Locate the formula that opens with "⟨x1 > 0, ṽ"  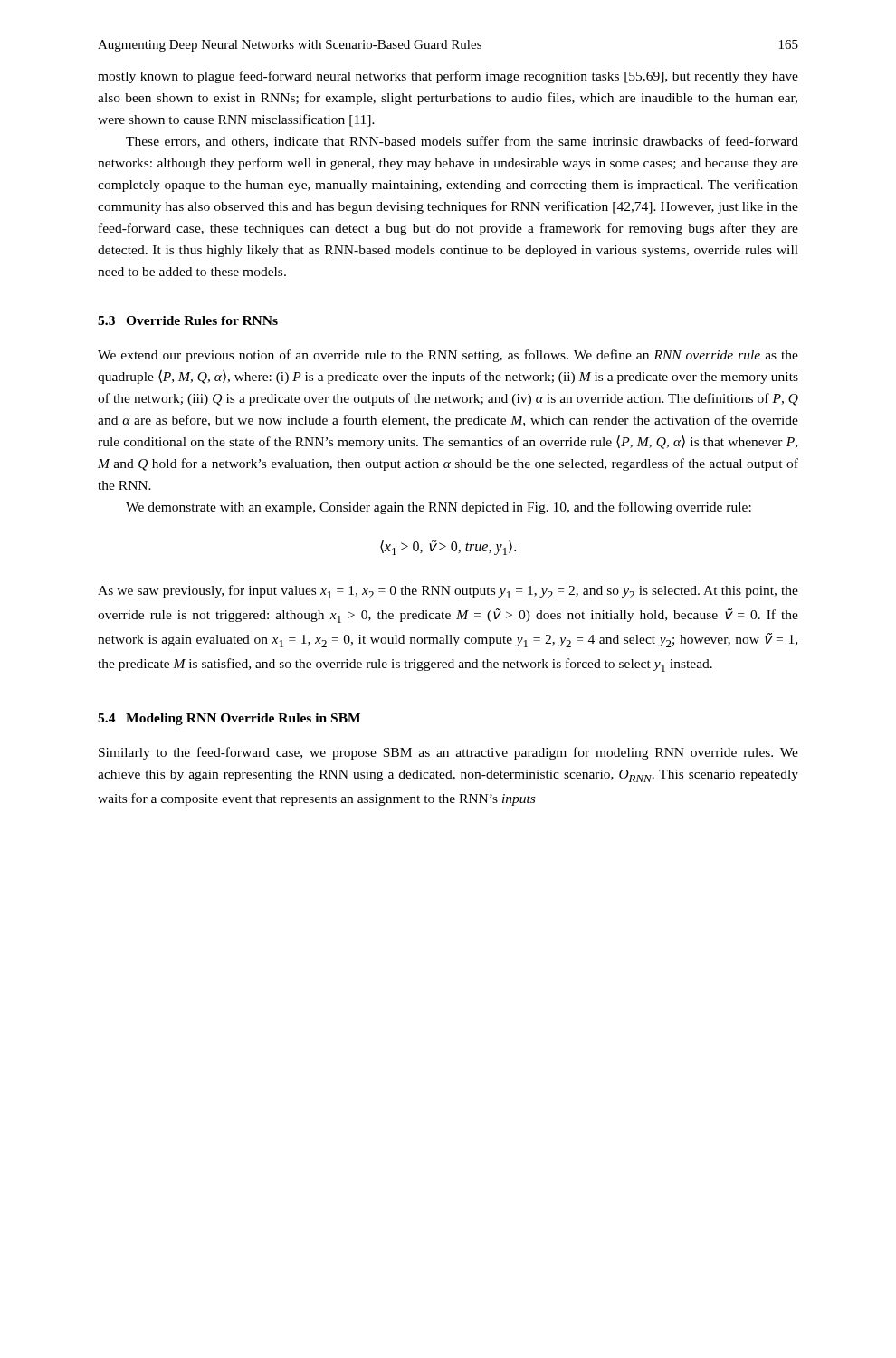(x=448, y=549)
